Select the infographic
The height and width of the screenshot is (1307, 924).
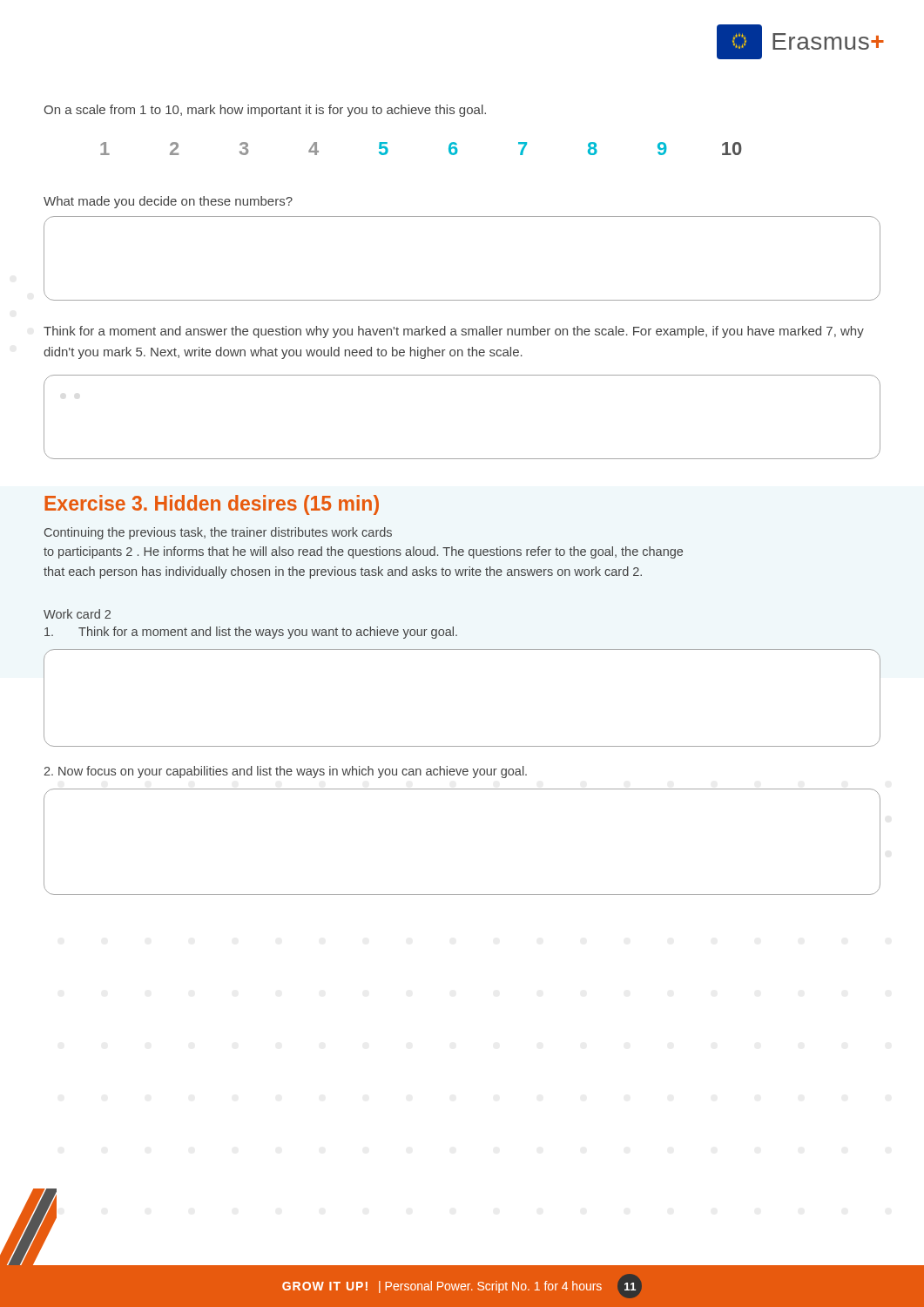tap(462, 149)
